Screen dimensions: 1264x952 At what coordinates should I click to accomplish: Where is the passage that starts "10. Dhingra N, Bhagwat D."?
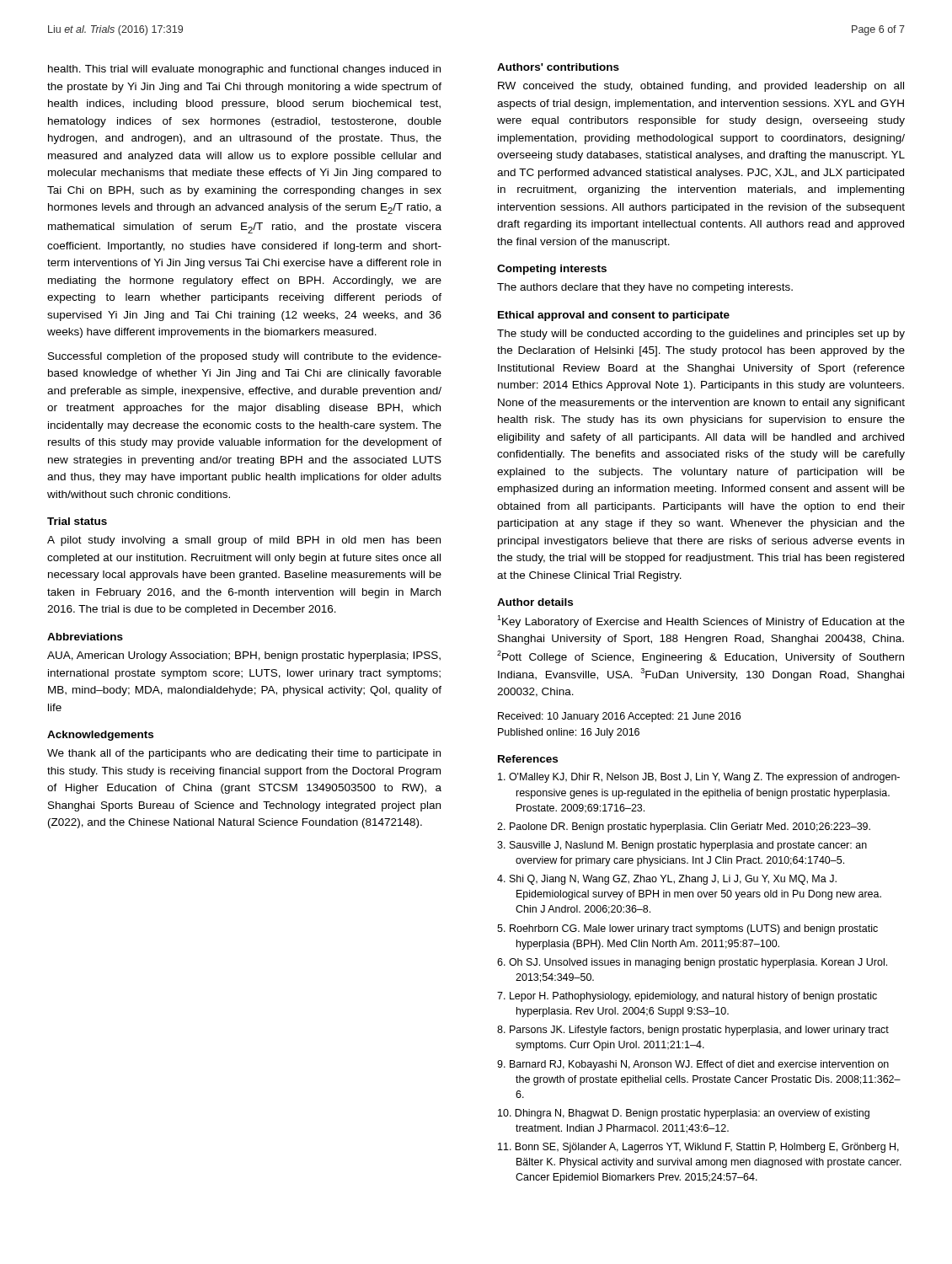click(x=683, y=1121)
